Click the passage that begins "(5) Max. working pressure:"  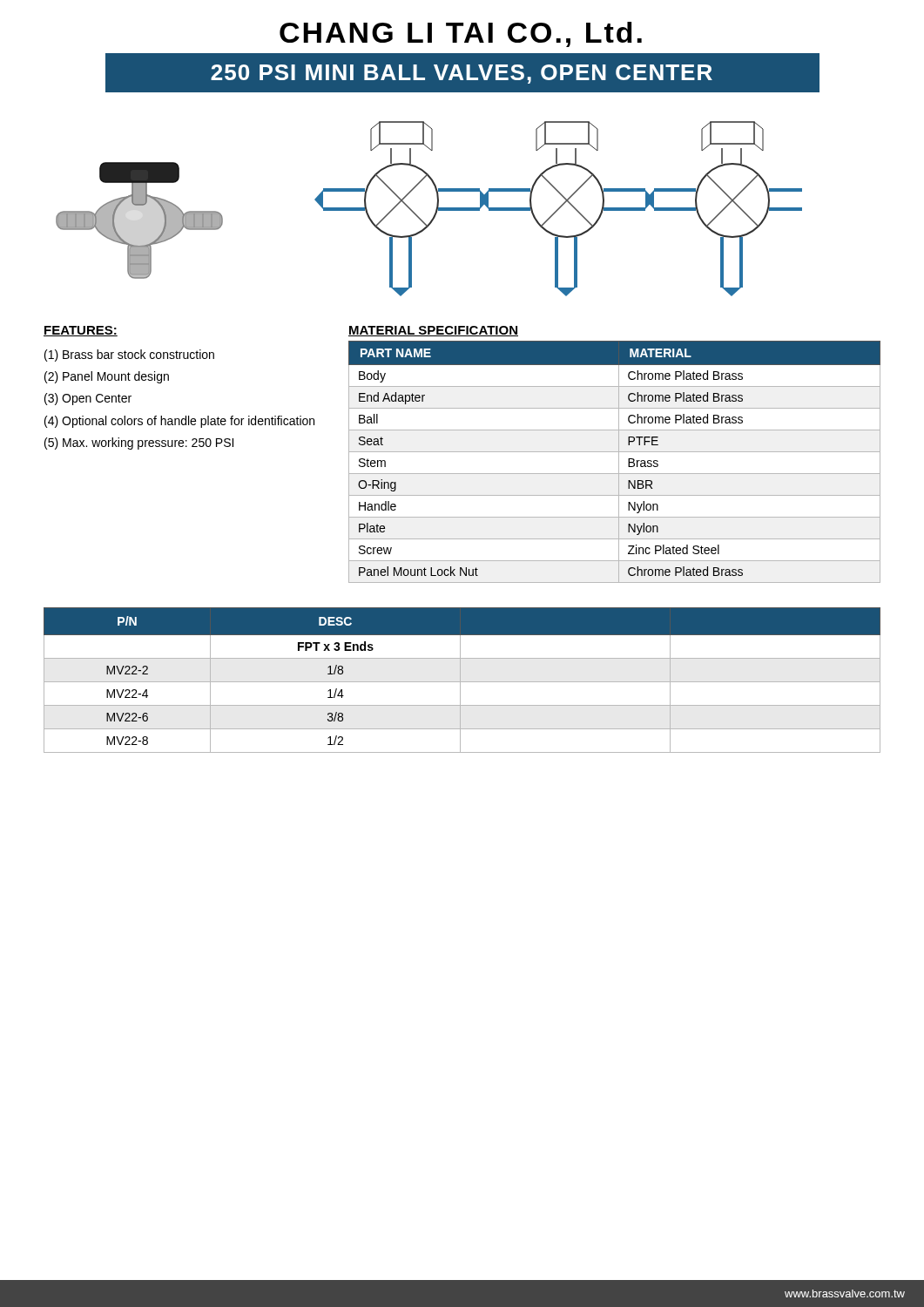[x=139, y=442]
